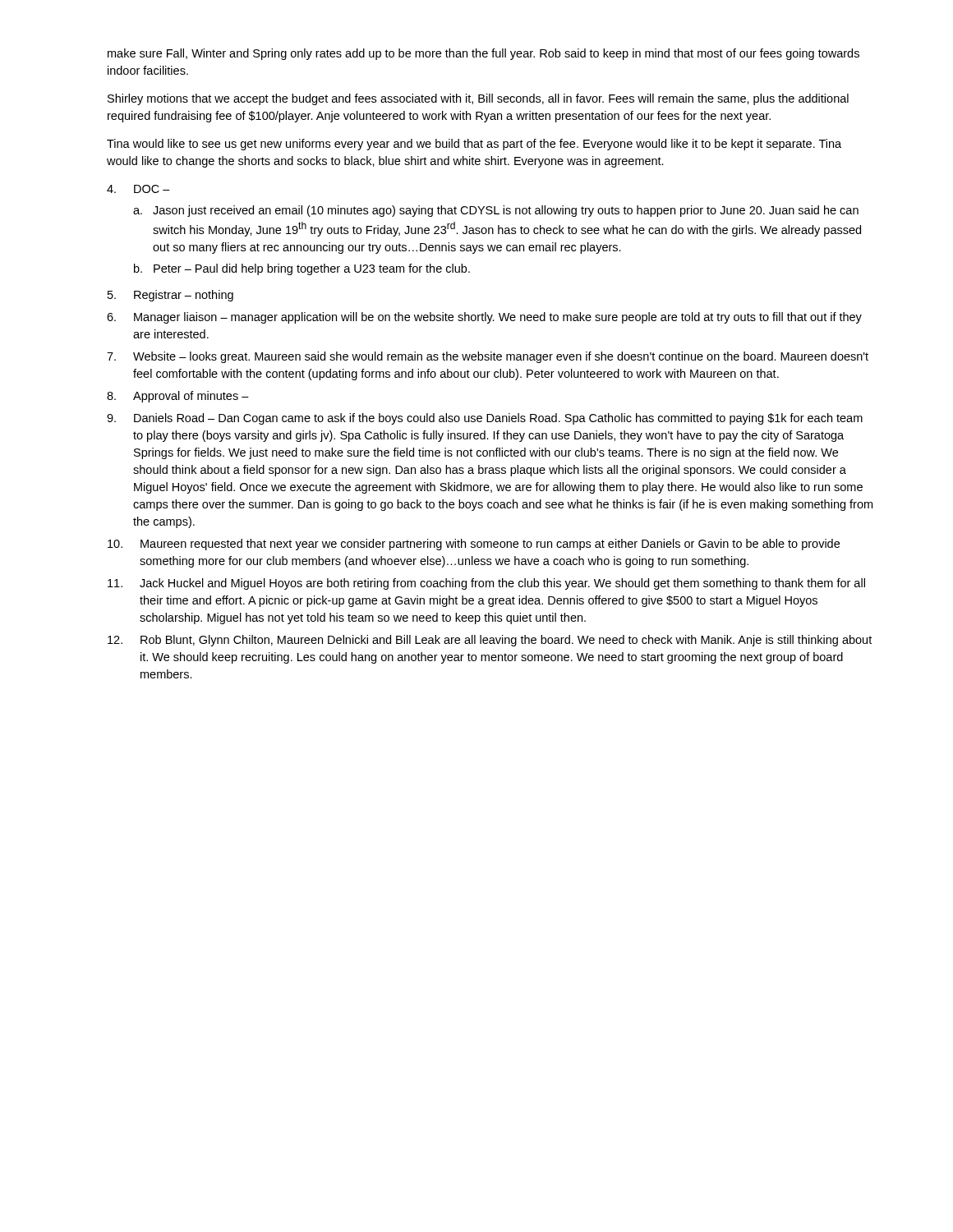Point to the block beginning "11. Jack Huckel and Miguel Hoyos"
Image resolution: width=953 pixels, height=1232 pixels.
click(491, 601)
